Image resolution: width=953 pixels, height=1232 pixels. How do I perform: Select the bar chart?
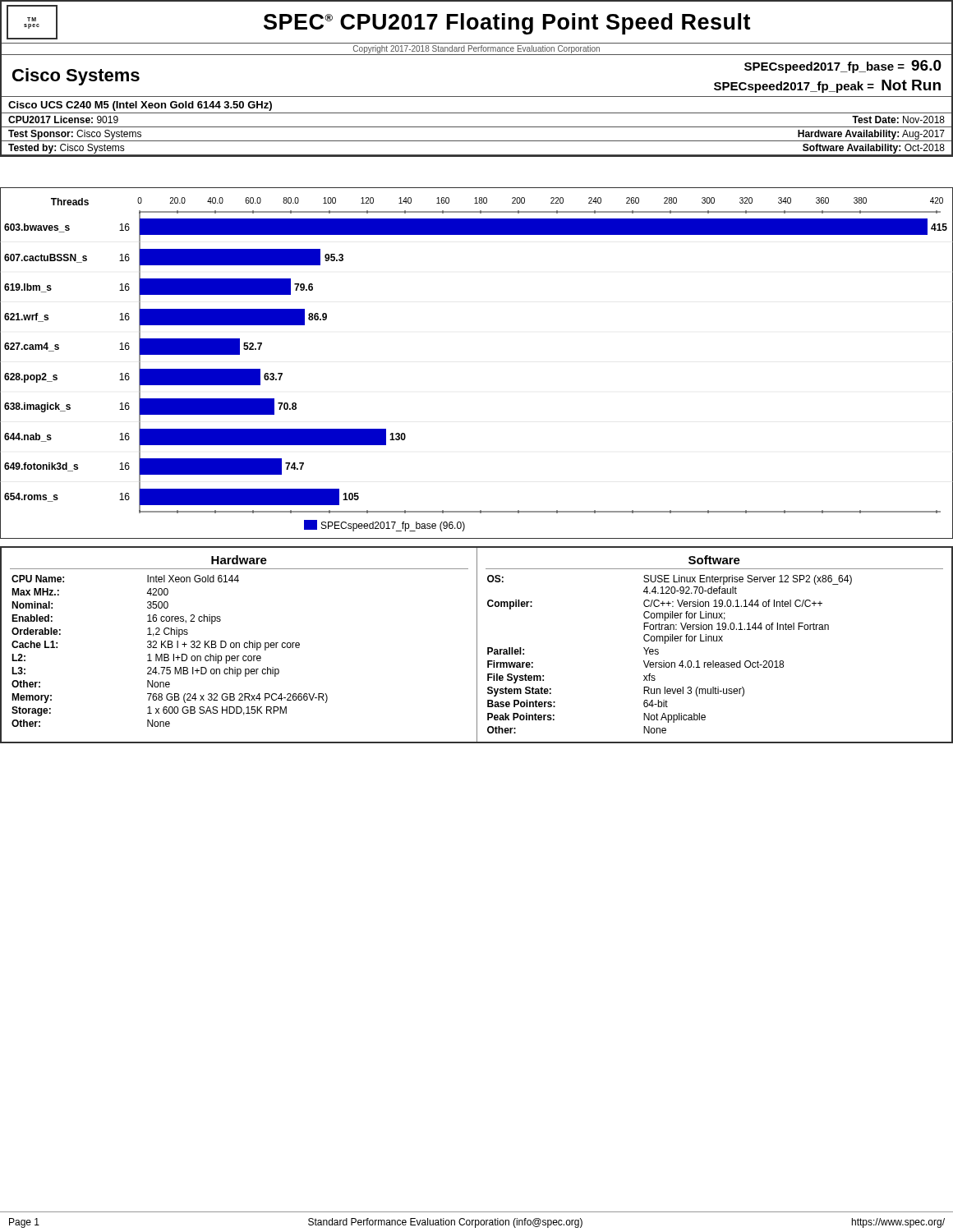click(x=476, y=363)
